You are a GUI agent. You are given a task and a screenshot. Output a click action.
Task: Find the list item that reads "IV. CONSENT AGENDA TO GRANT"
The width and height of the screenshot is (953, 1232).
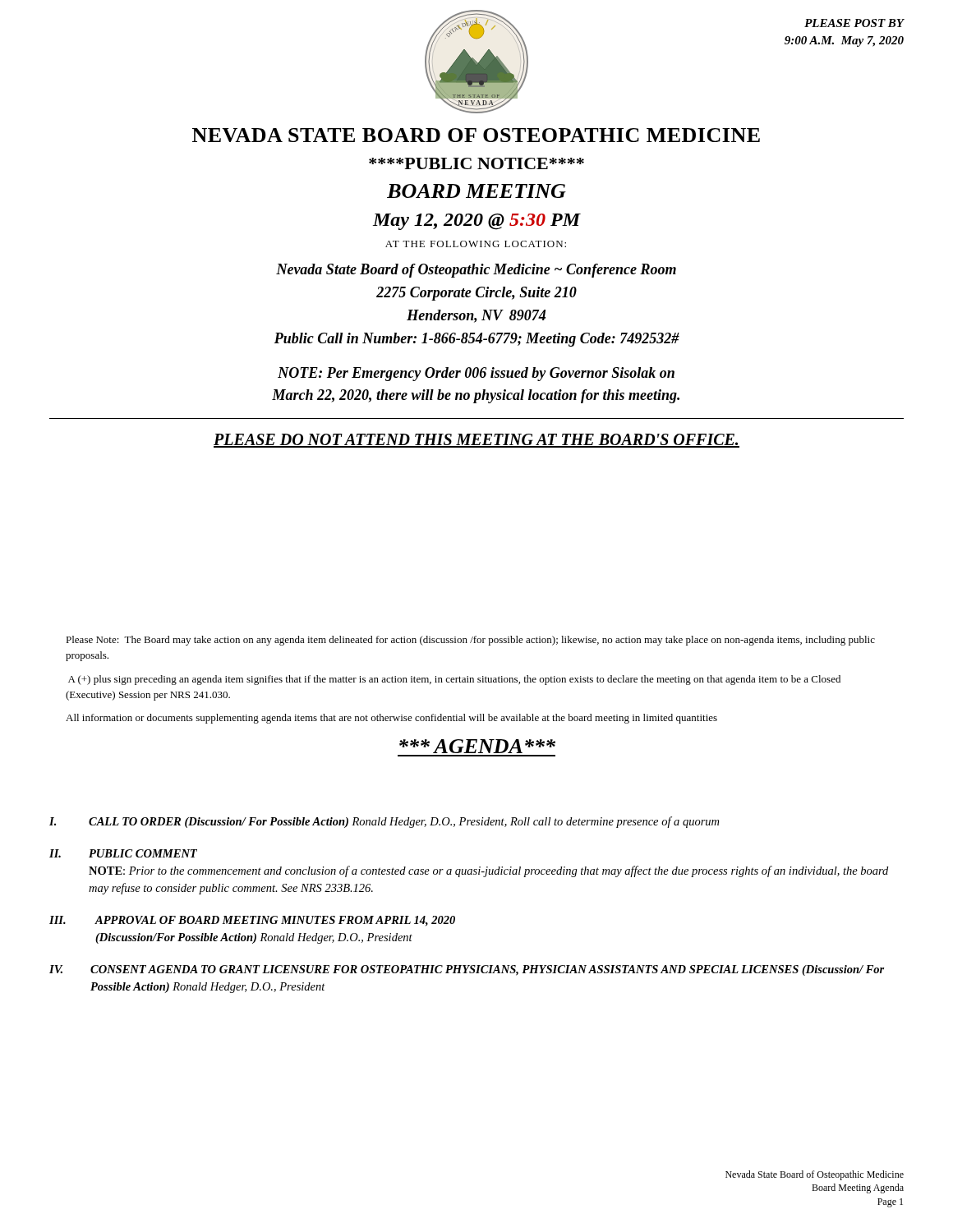point(476,978)
